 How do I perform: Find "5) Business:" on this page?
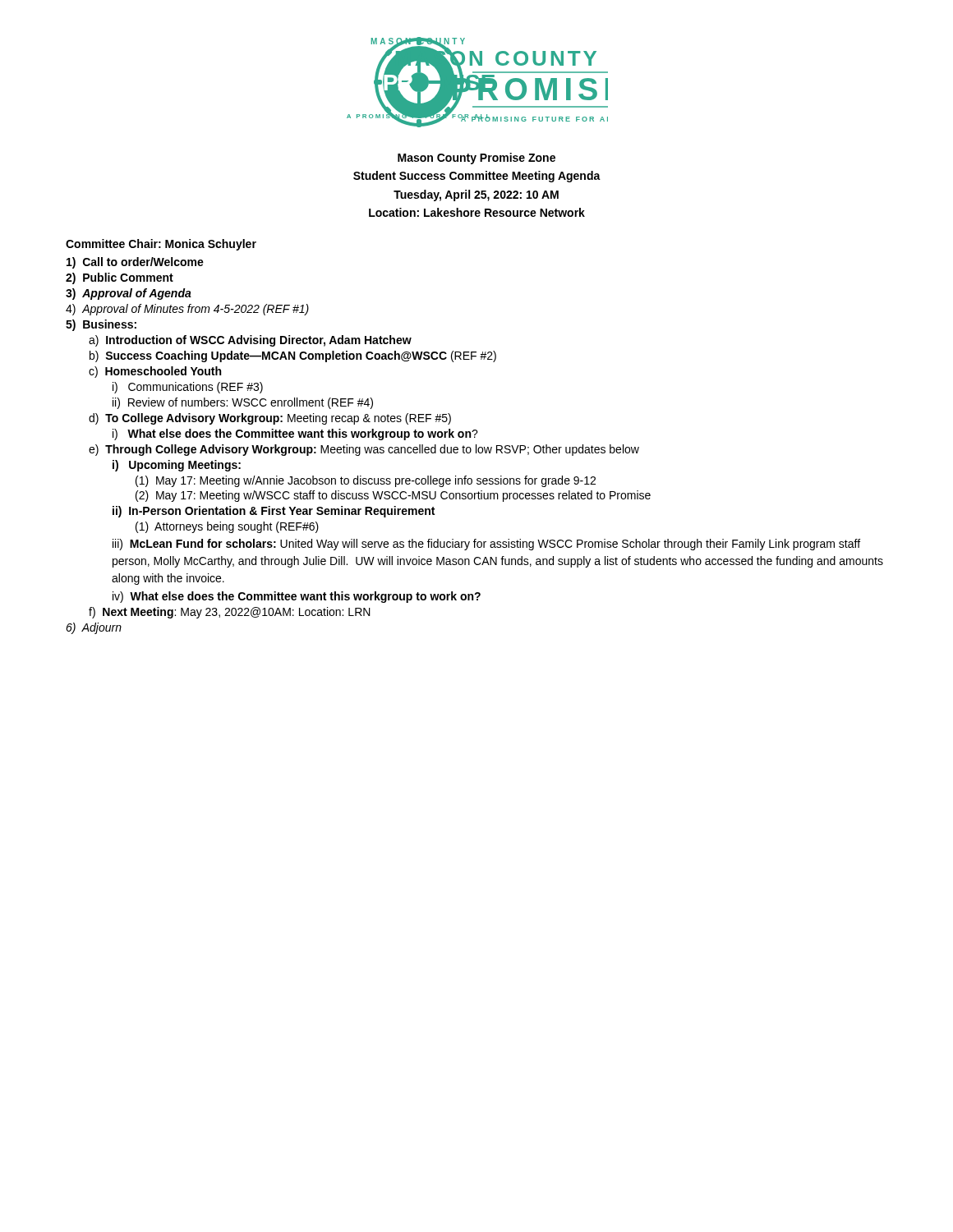tap(102, 324)
